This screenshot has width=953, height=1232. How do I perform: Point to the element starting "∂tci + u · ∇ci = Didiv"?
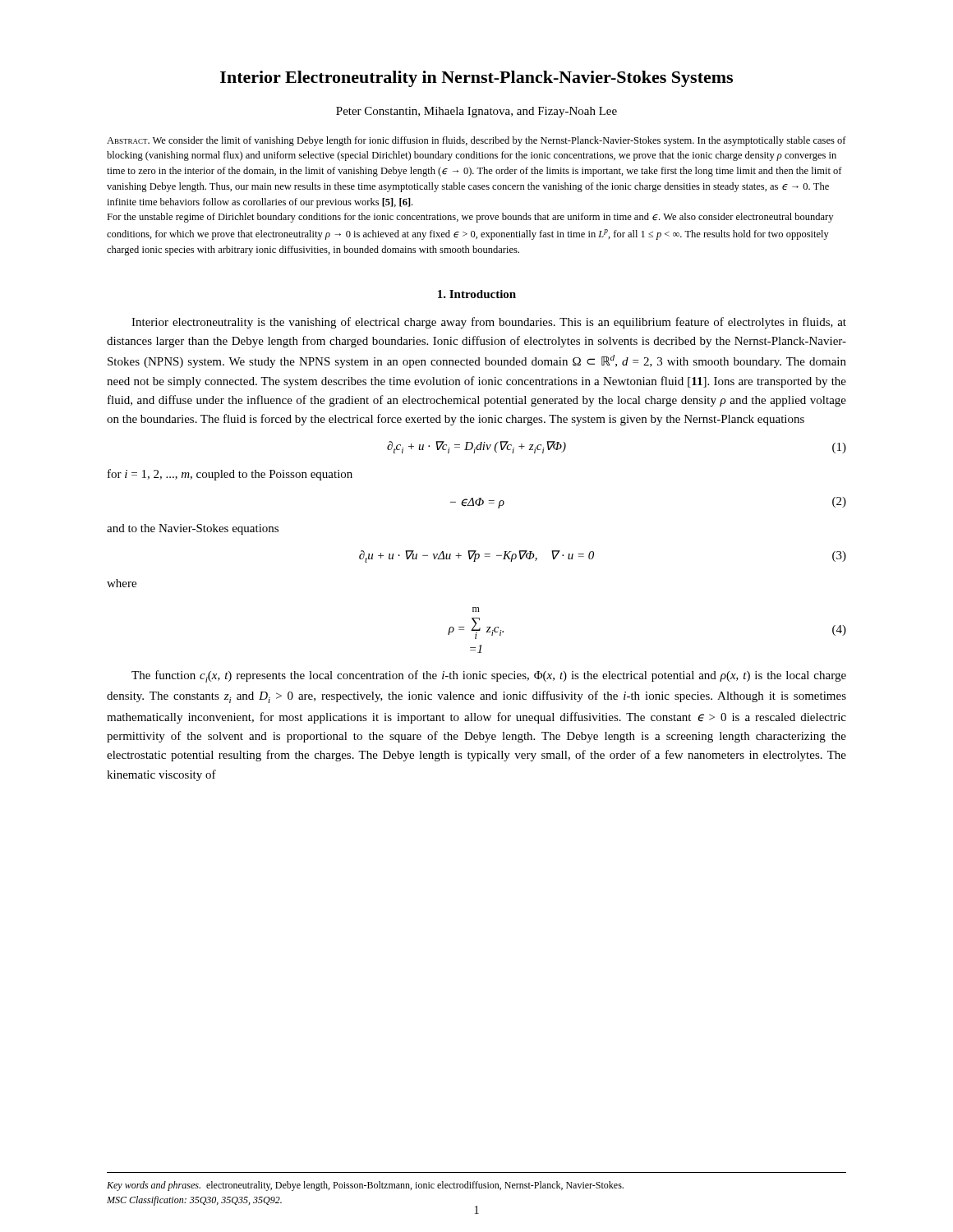coord(478,446)
